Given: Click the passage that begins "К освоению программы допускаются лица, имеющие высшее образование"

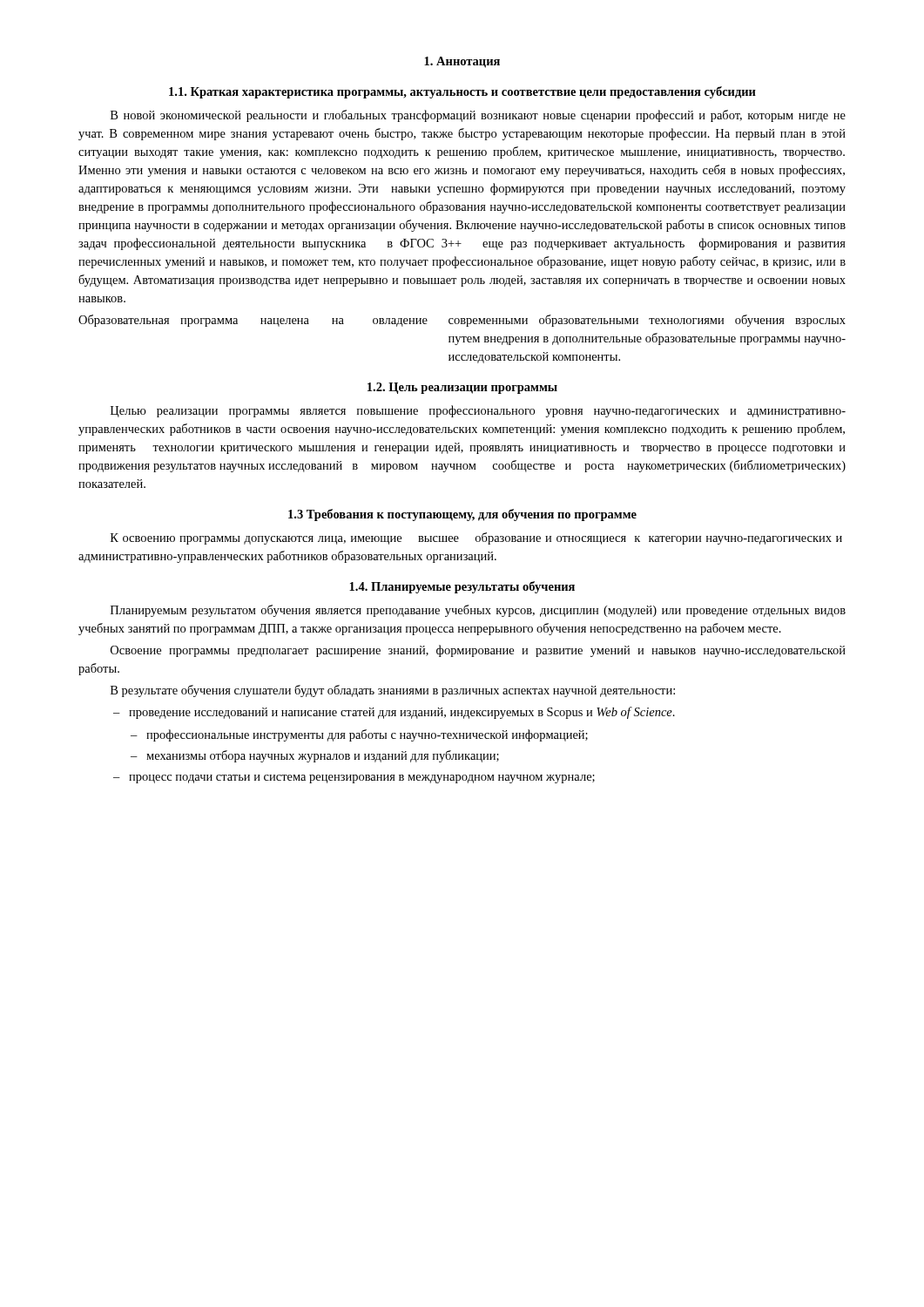Looking at the screenshot, I should [x=462, y=548].
